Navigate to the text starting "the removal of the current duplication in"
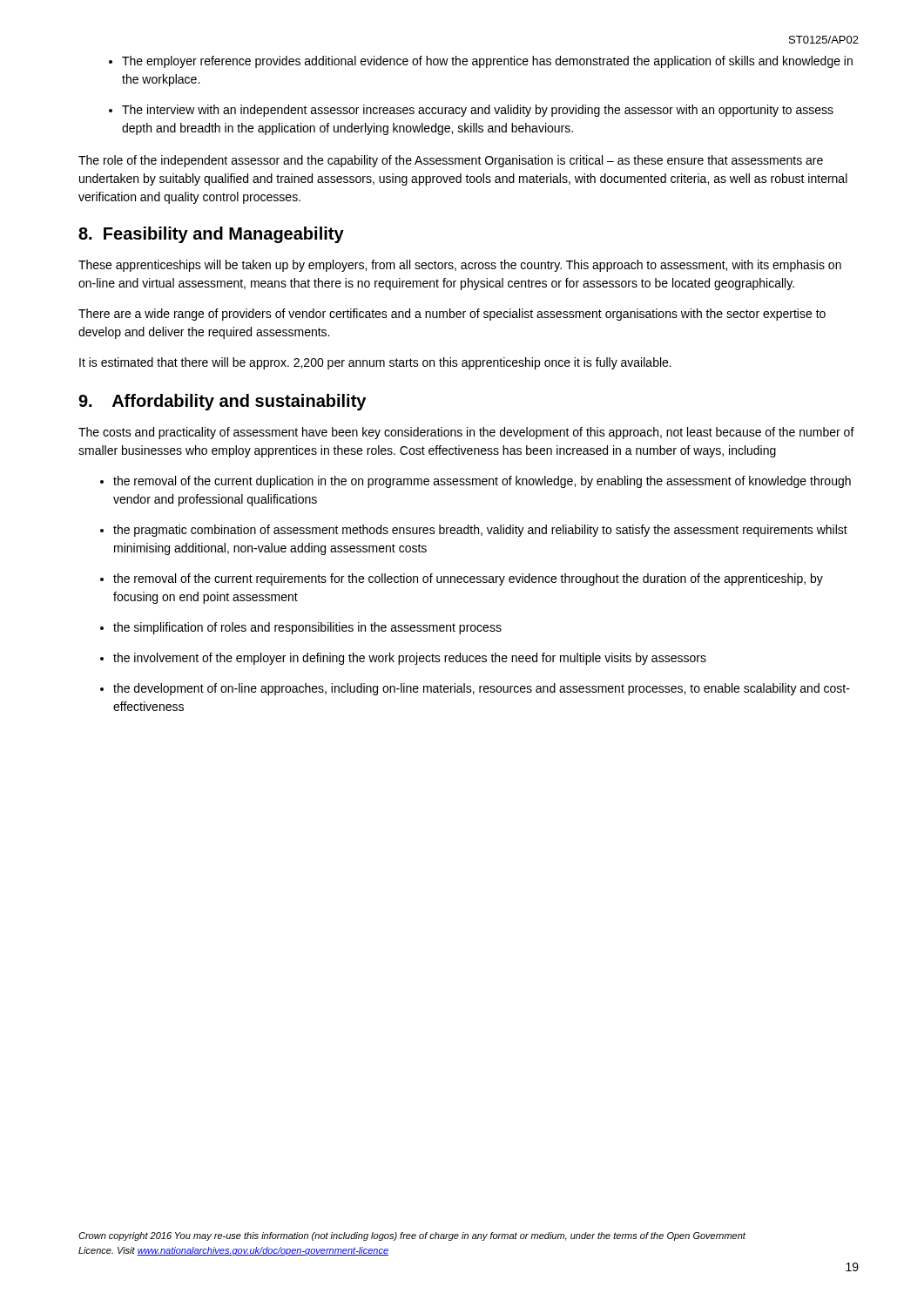 (x=482, y=490)
